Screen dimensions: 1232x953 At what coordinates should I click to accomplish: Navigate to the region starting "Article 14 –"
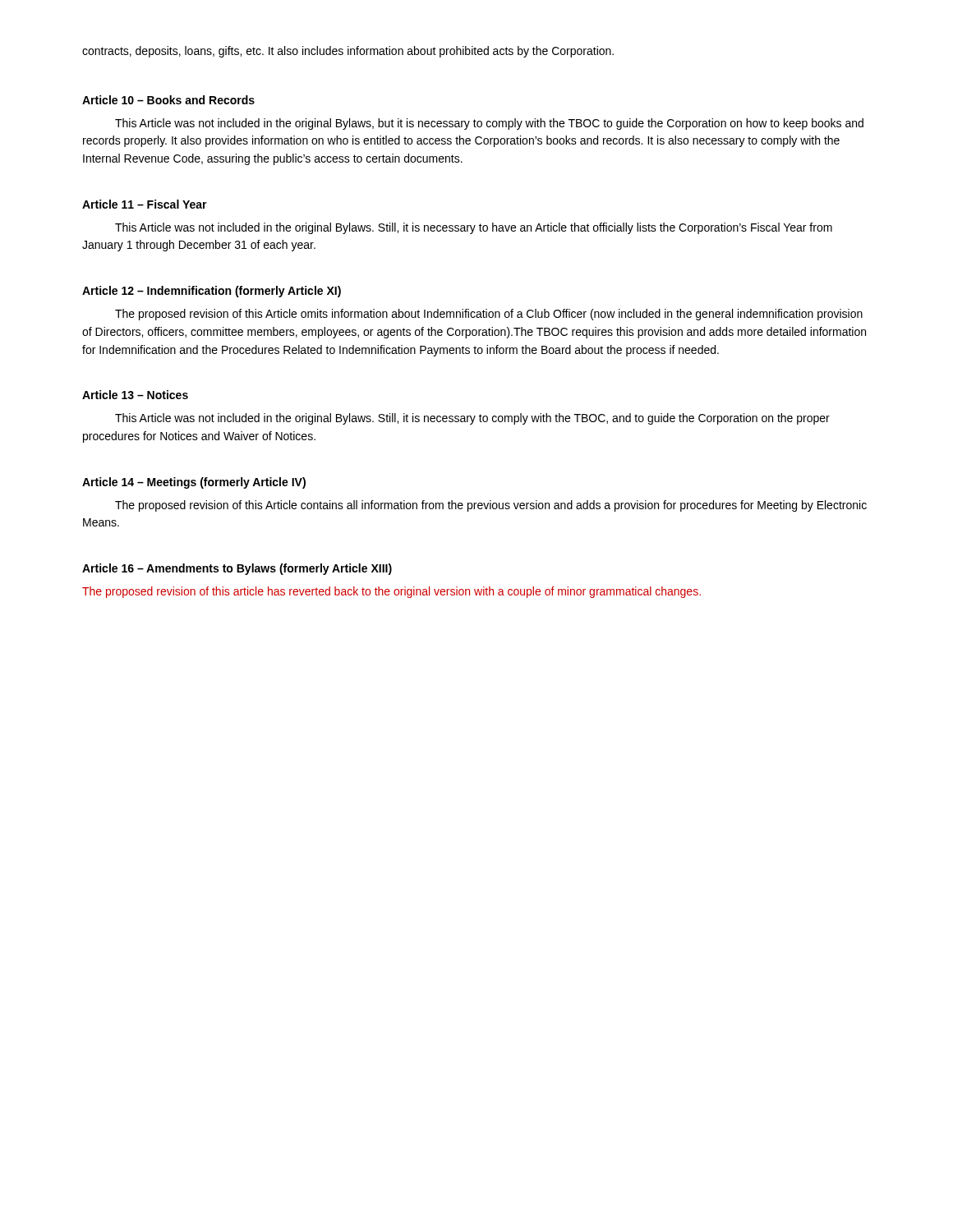(194, 482)
